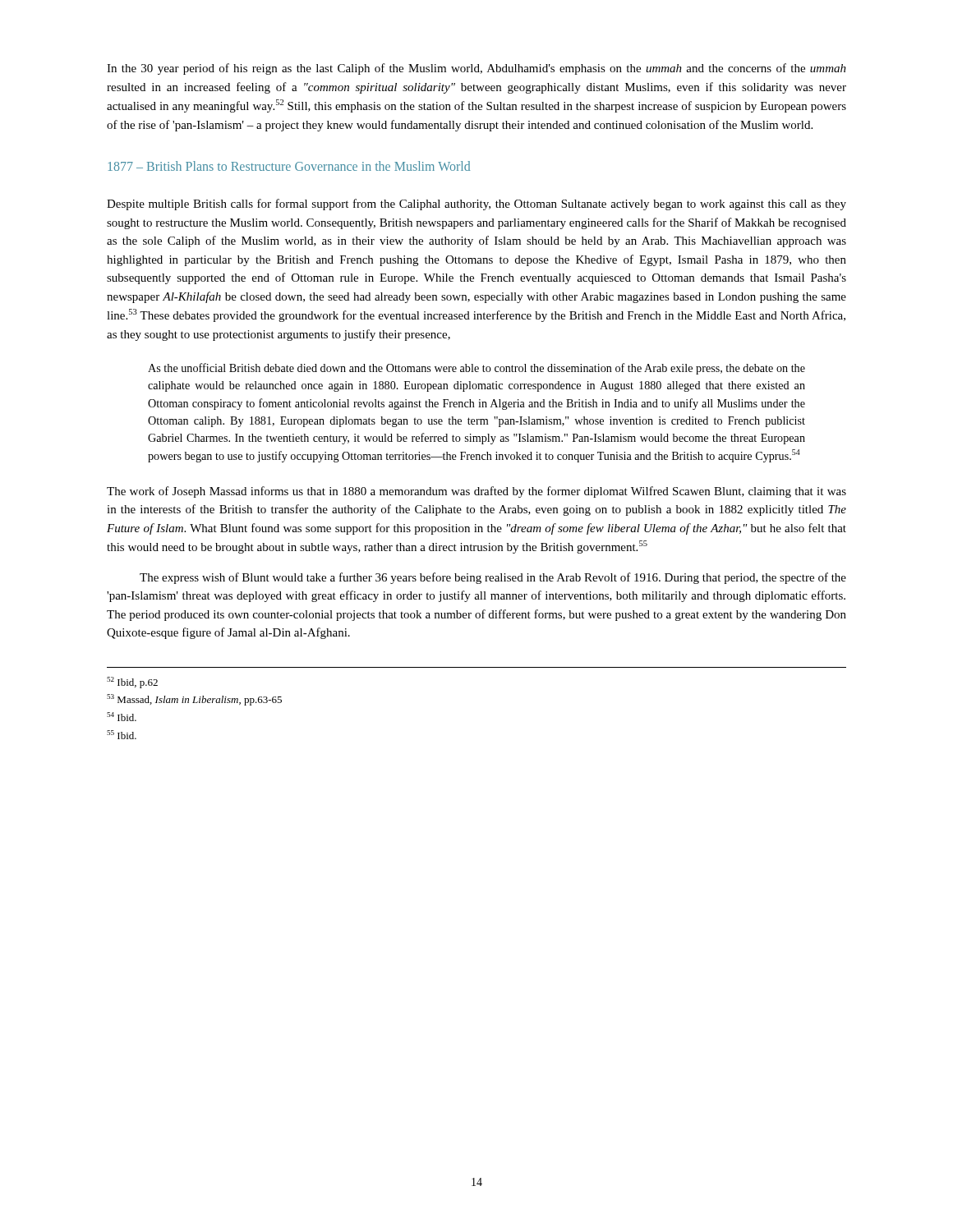The height and width of the screenshot is (1232, 953).
Task: Locate the footnote that reads "53 Massad, Islam in Liberalism, pp.63-65"
Action: click(x=195, y=699)
